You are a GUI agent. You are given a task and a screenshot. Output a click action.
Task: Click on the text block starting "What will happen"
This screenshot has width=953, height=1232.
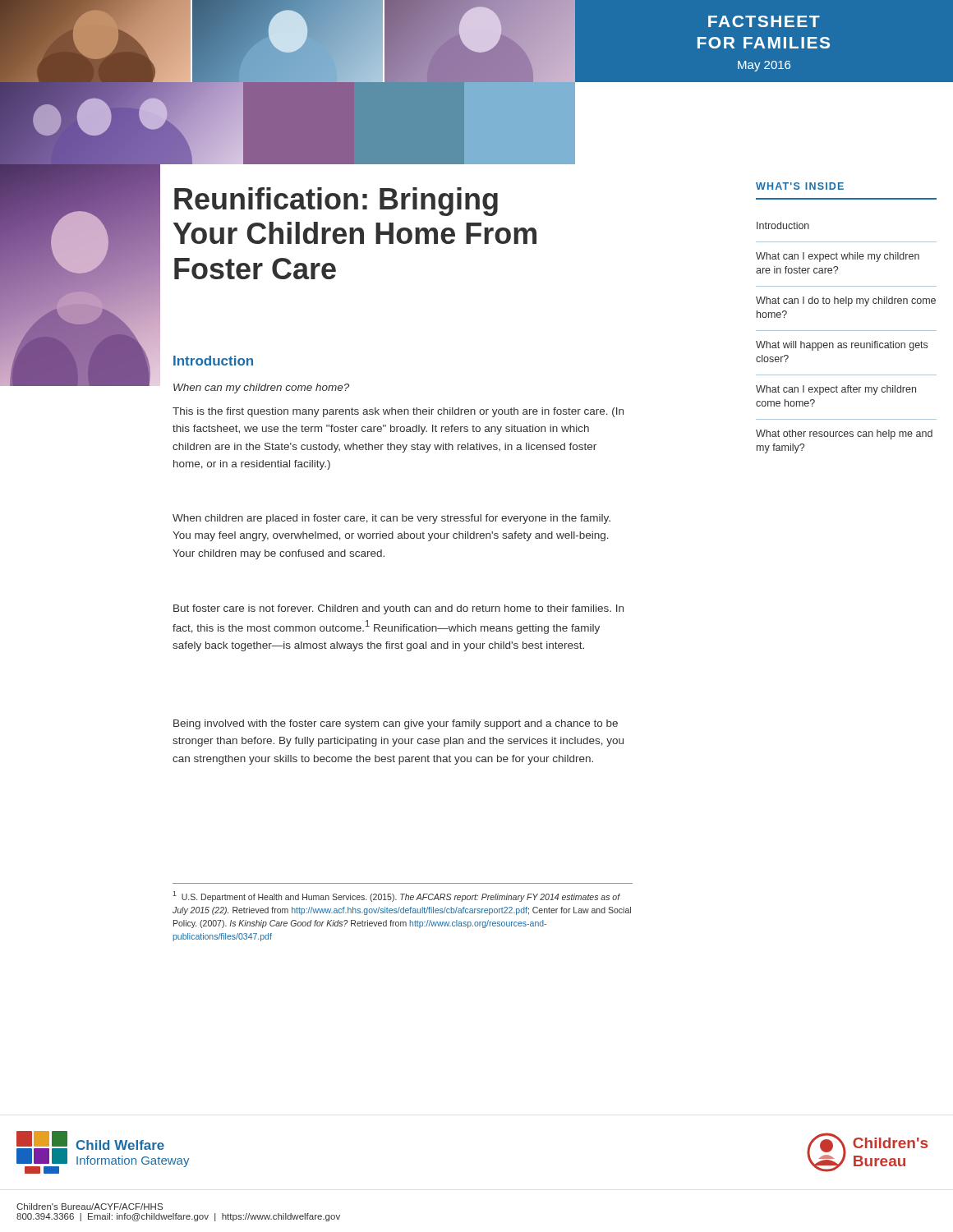coord(842,352)
